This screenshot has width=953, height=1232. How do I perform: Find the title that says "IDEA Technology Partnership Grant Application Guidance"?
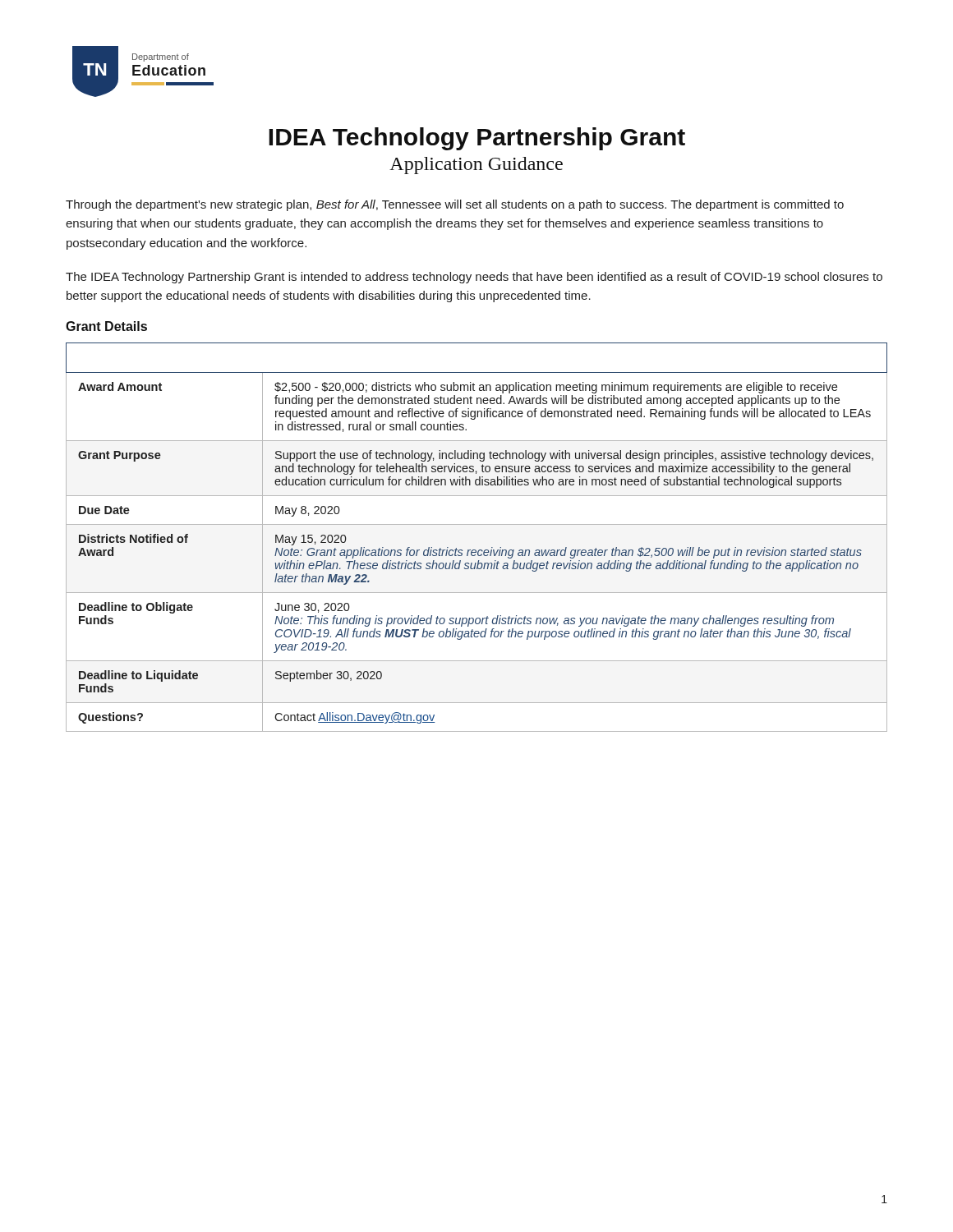point(476,149)
